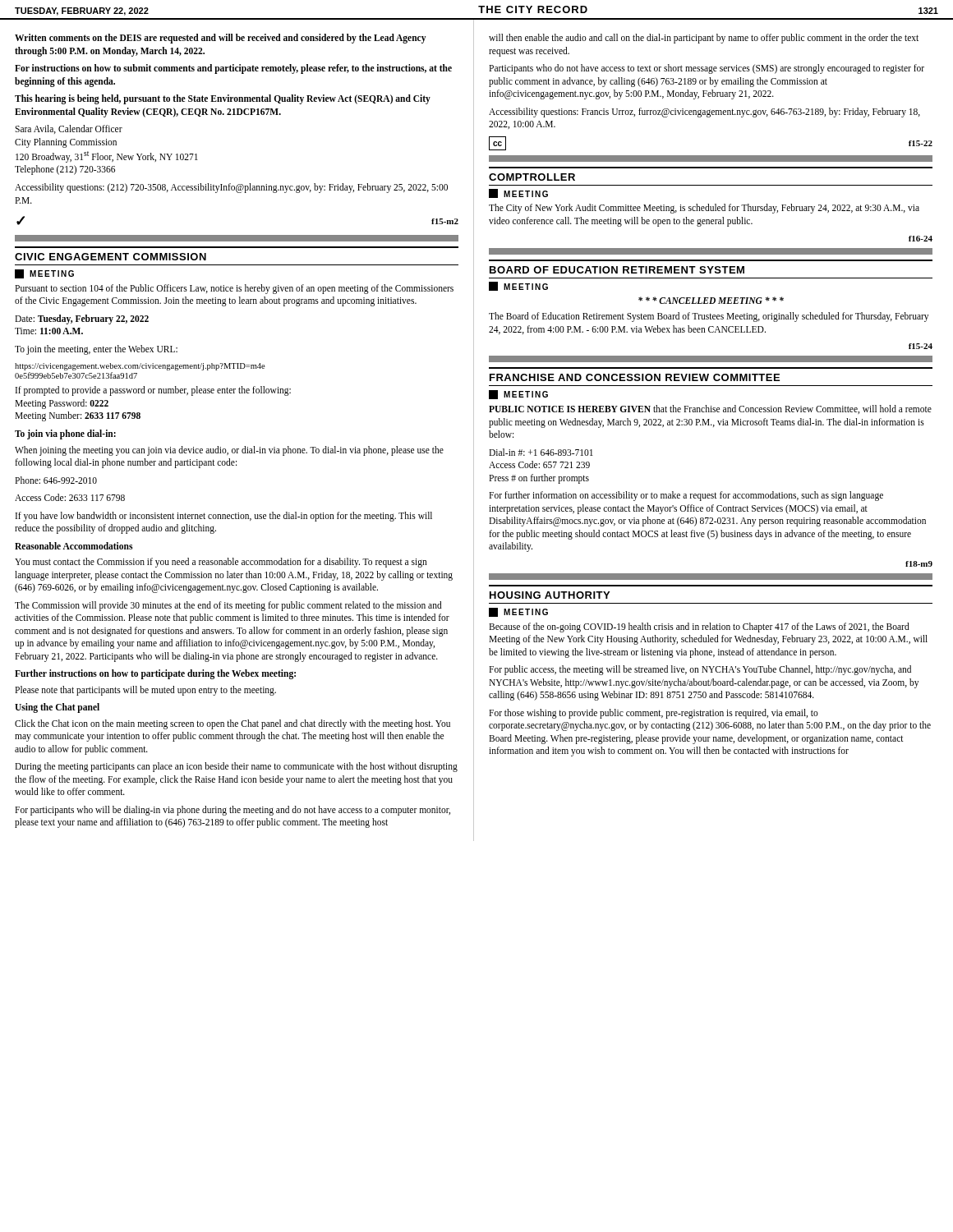
Task: Where does it say "CIVIC ENGAGEMENT COMMISSION"?
Action: pyautogui.click(x=237, y=257)
